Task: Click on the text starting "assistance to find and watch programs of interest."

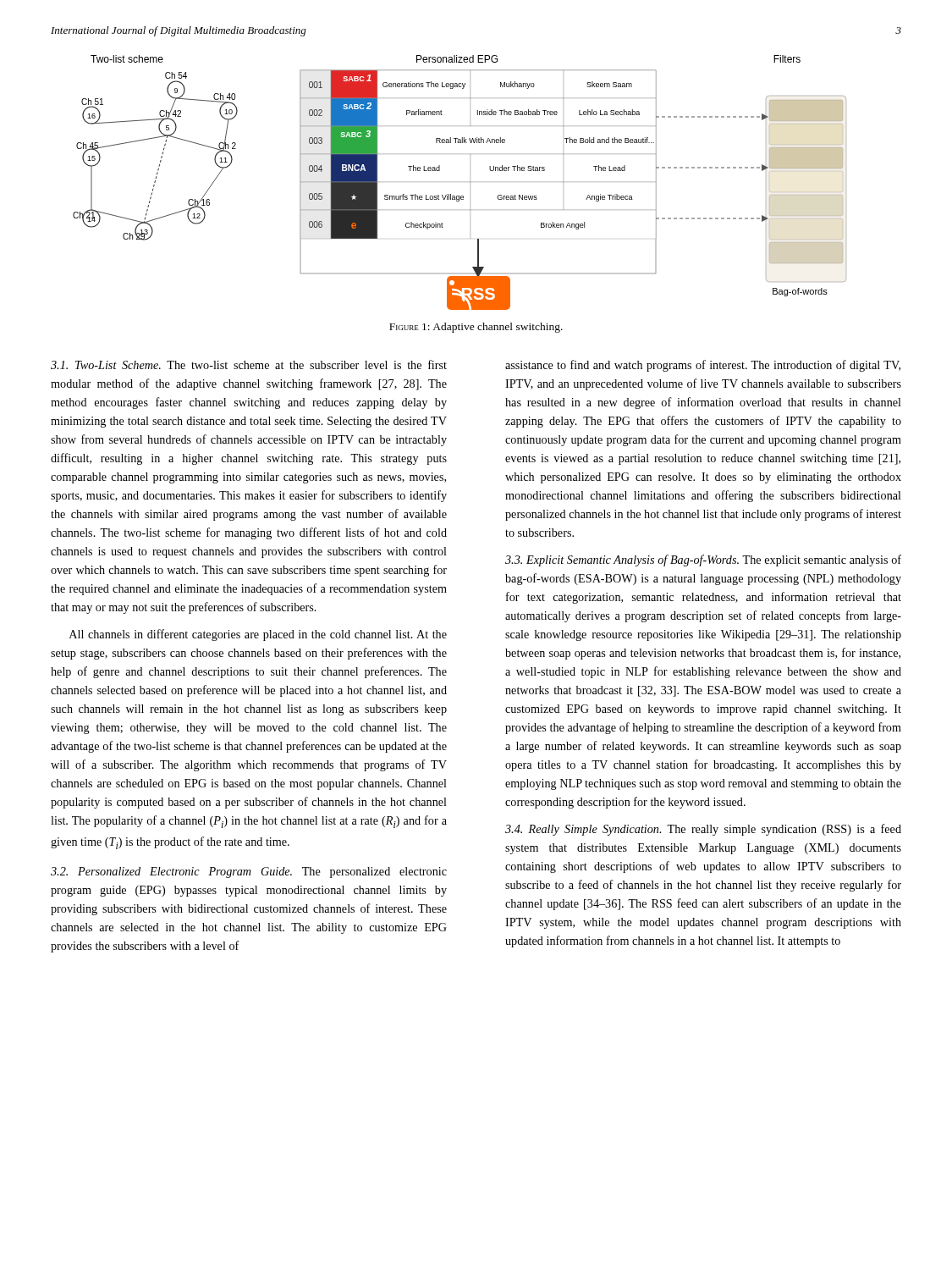Action: click(703, 653)
